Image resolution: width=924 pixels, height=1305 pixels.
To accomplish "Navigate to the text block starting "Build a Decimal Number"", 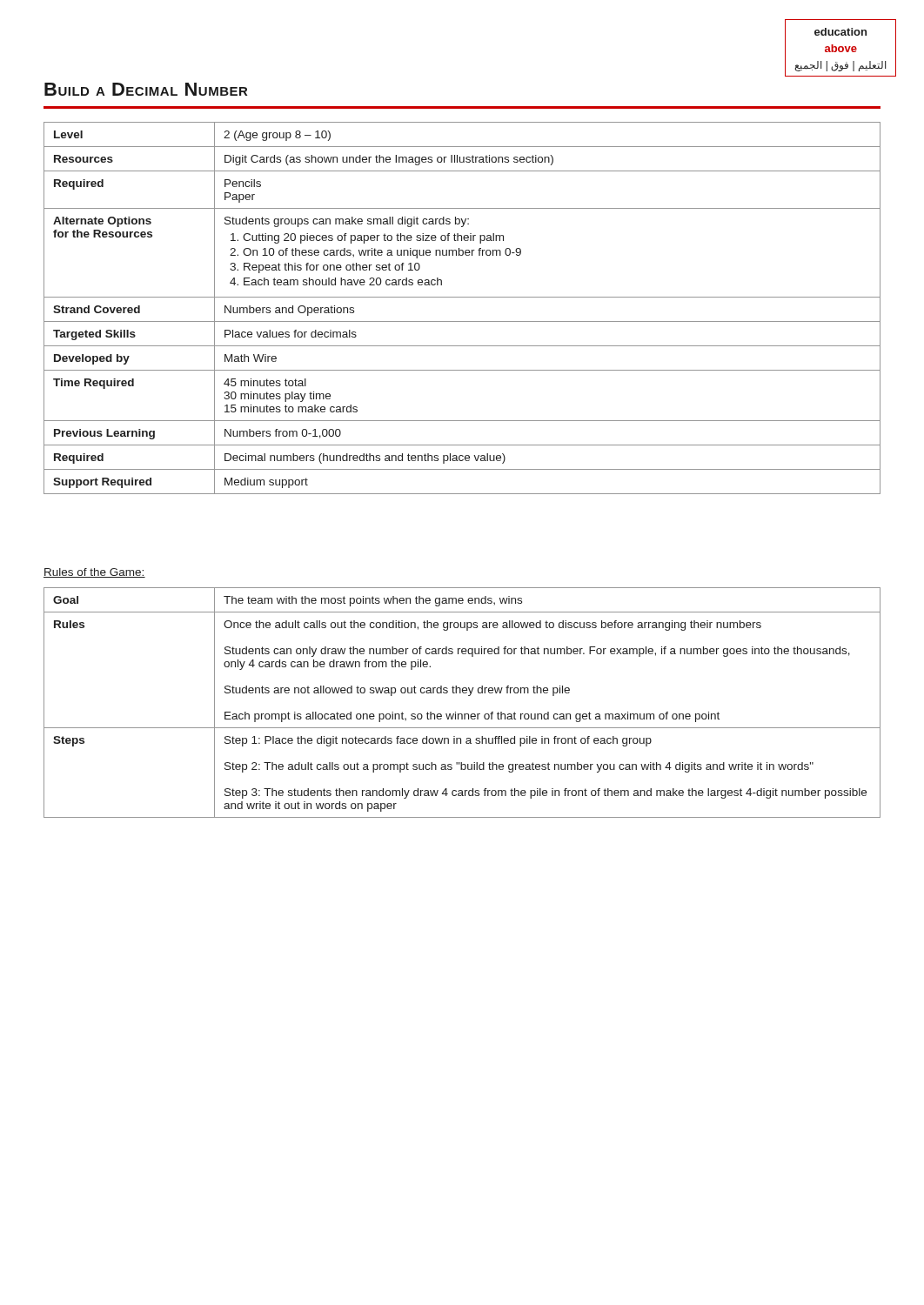I will [146, 89].
